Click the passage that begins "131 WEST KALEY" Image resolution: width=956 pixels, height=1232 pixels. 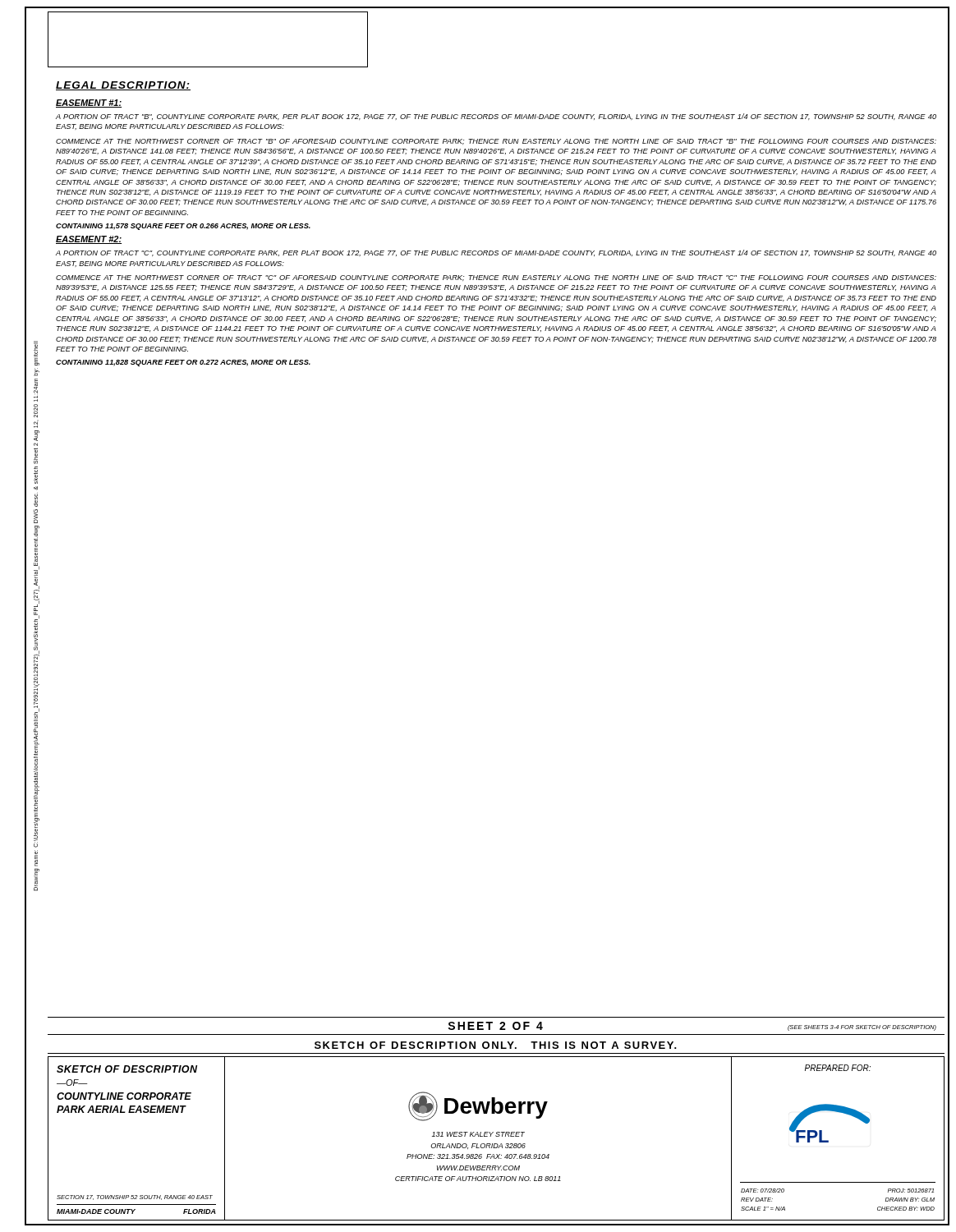point(478,1157)
